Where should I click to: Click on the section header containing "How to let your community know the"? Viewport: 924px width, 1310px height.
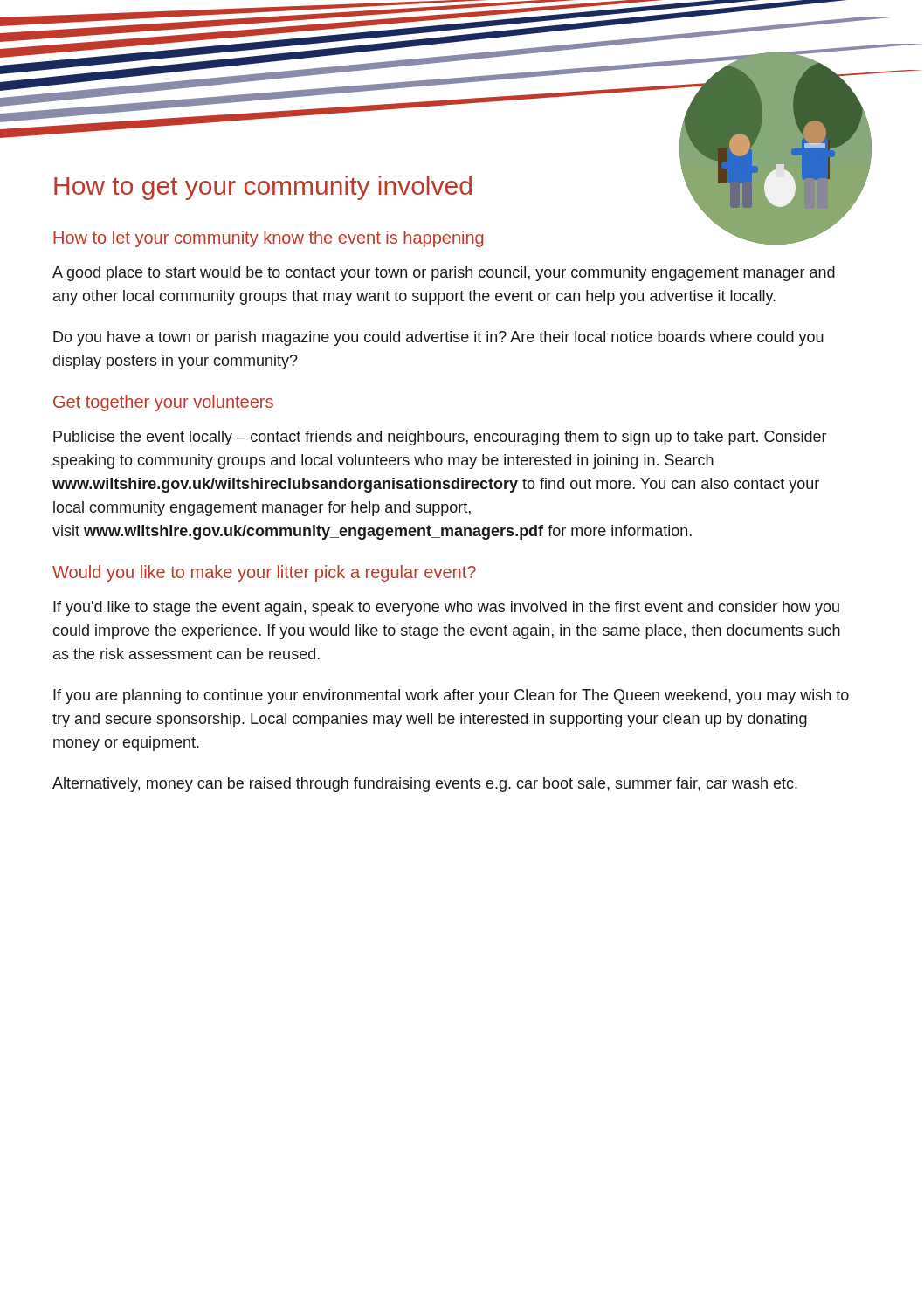point(268,238)
